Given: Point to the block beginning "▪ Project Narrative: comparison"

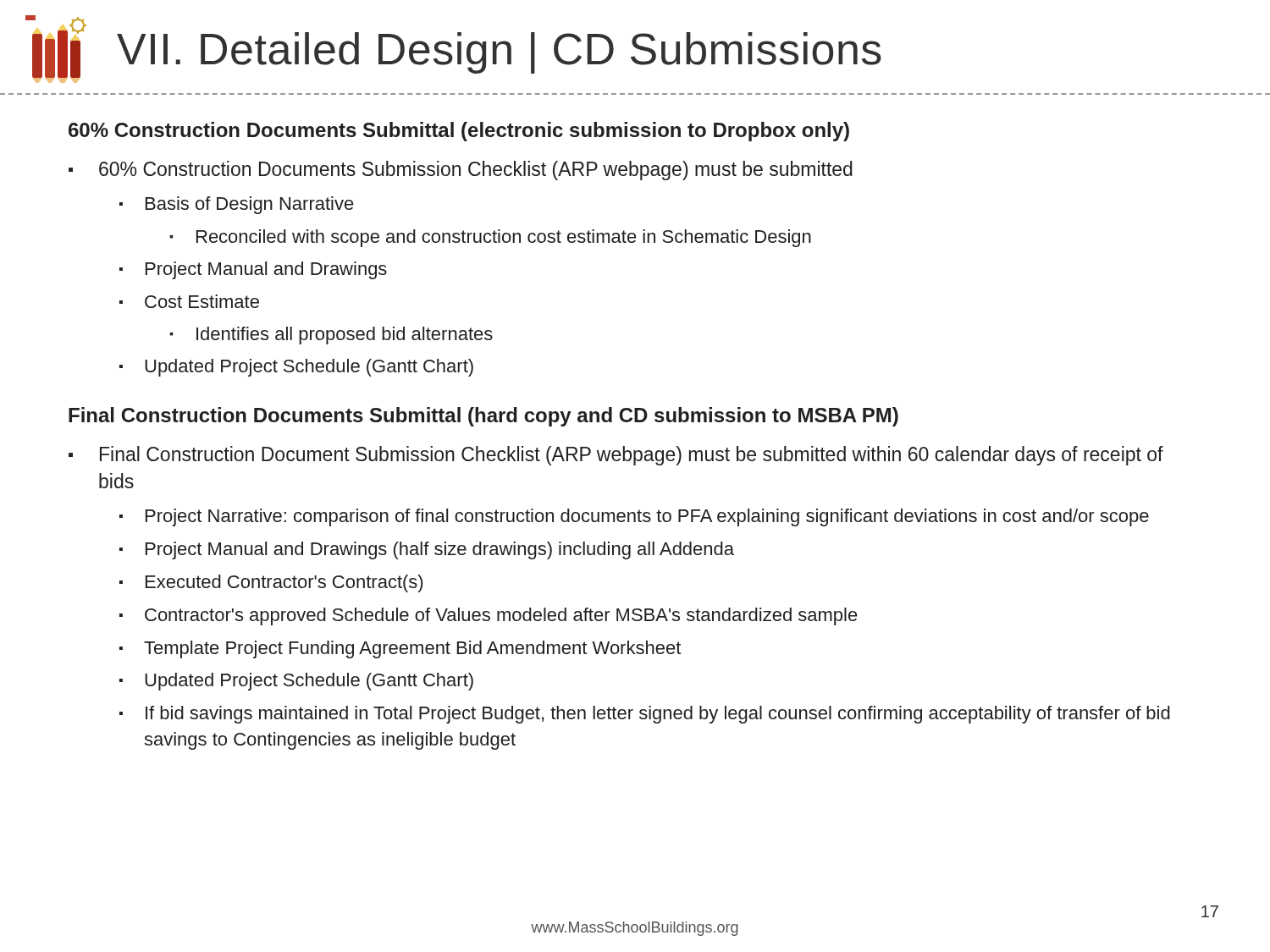Looking at the screenshot, I should (634, 517).
